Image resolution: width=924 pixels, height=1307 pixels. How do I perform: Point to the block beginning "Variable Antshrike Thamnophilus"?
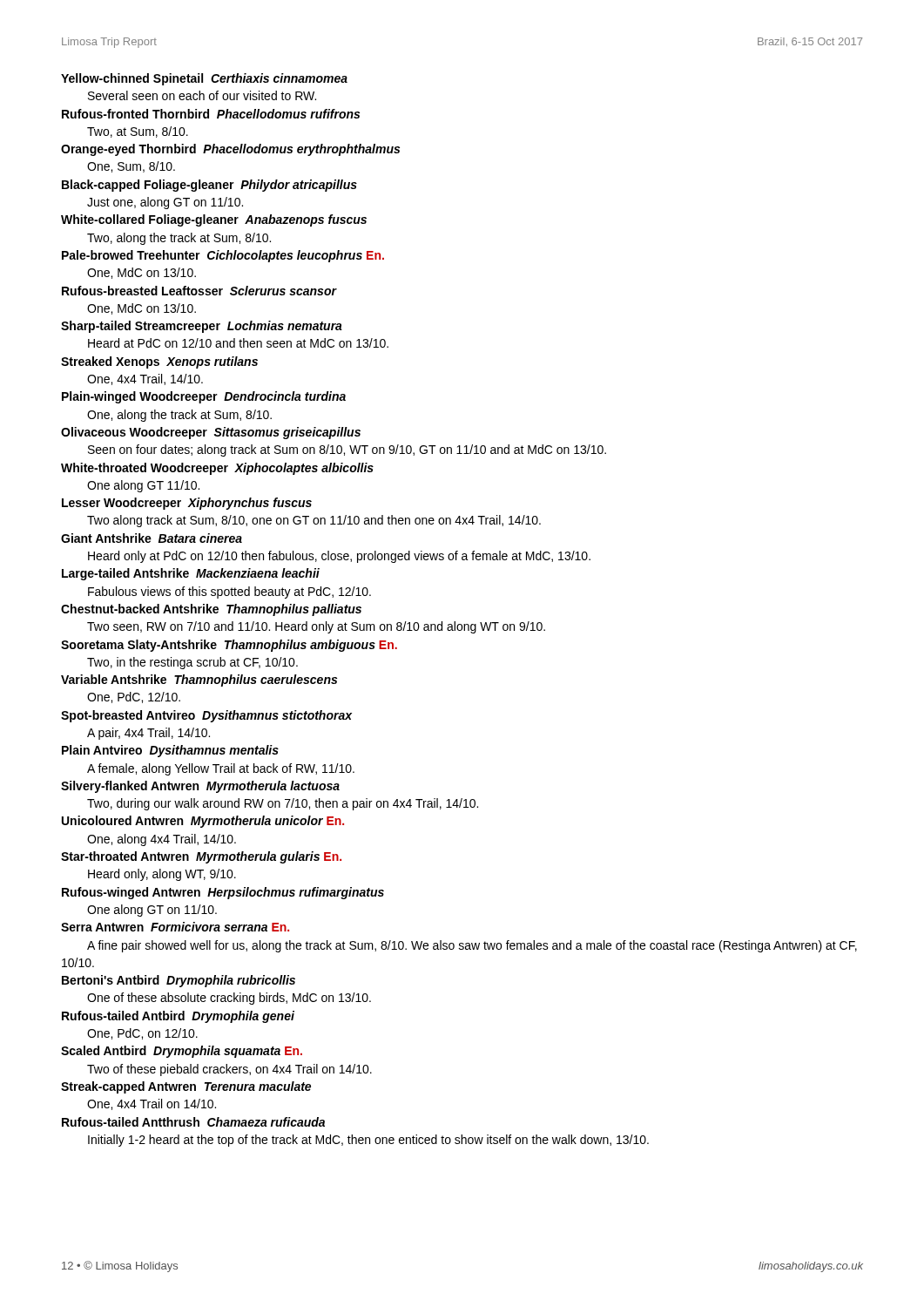click(x=199, y=689)
